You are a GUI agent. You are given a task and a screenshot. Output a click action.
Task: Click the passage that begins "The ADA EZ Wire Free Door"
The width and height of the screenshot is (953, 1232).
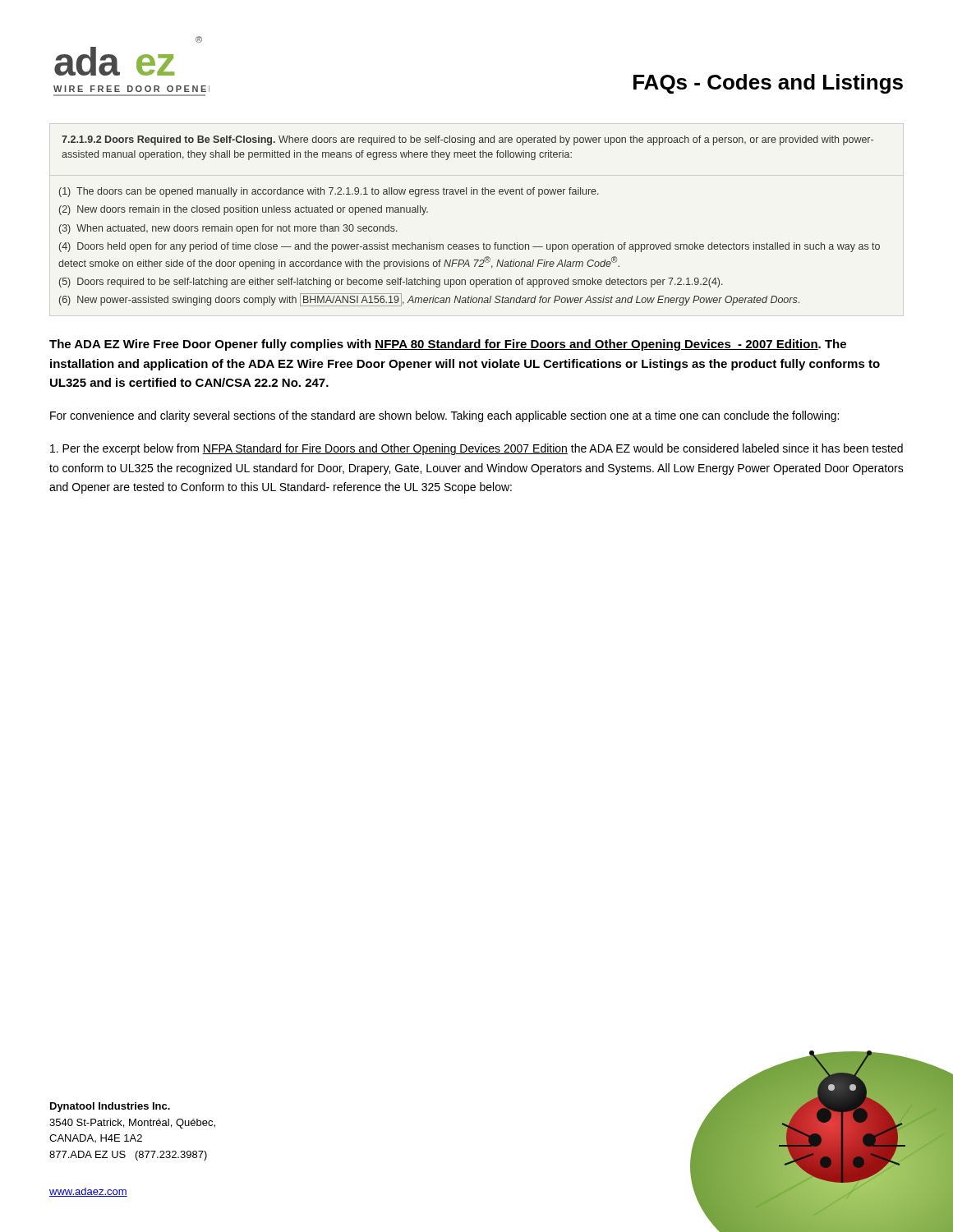coord(465,363)
